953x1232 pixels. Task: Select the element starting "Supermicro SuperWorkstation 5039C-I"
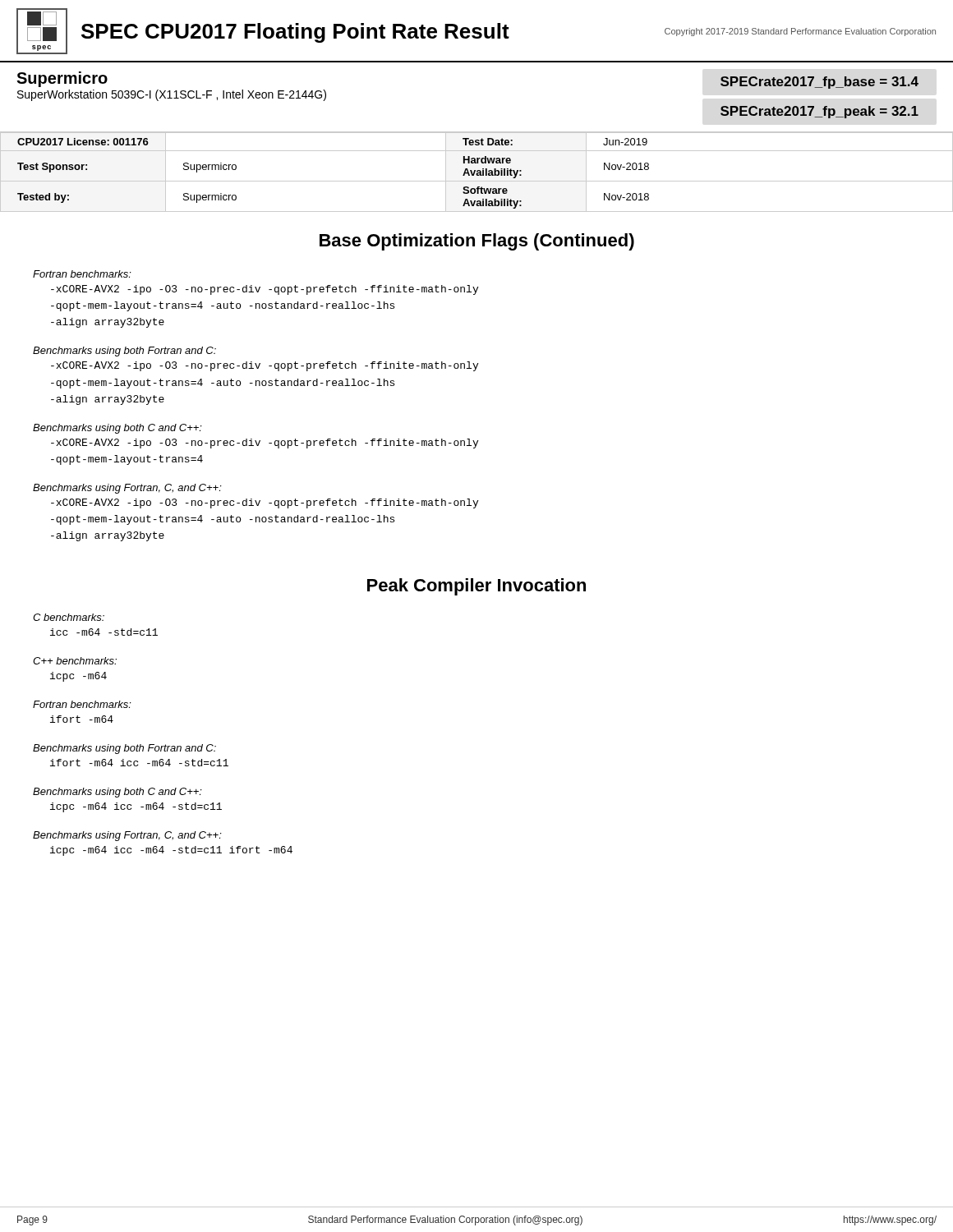tap(62, 79)
